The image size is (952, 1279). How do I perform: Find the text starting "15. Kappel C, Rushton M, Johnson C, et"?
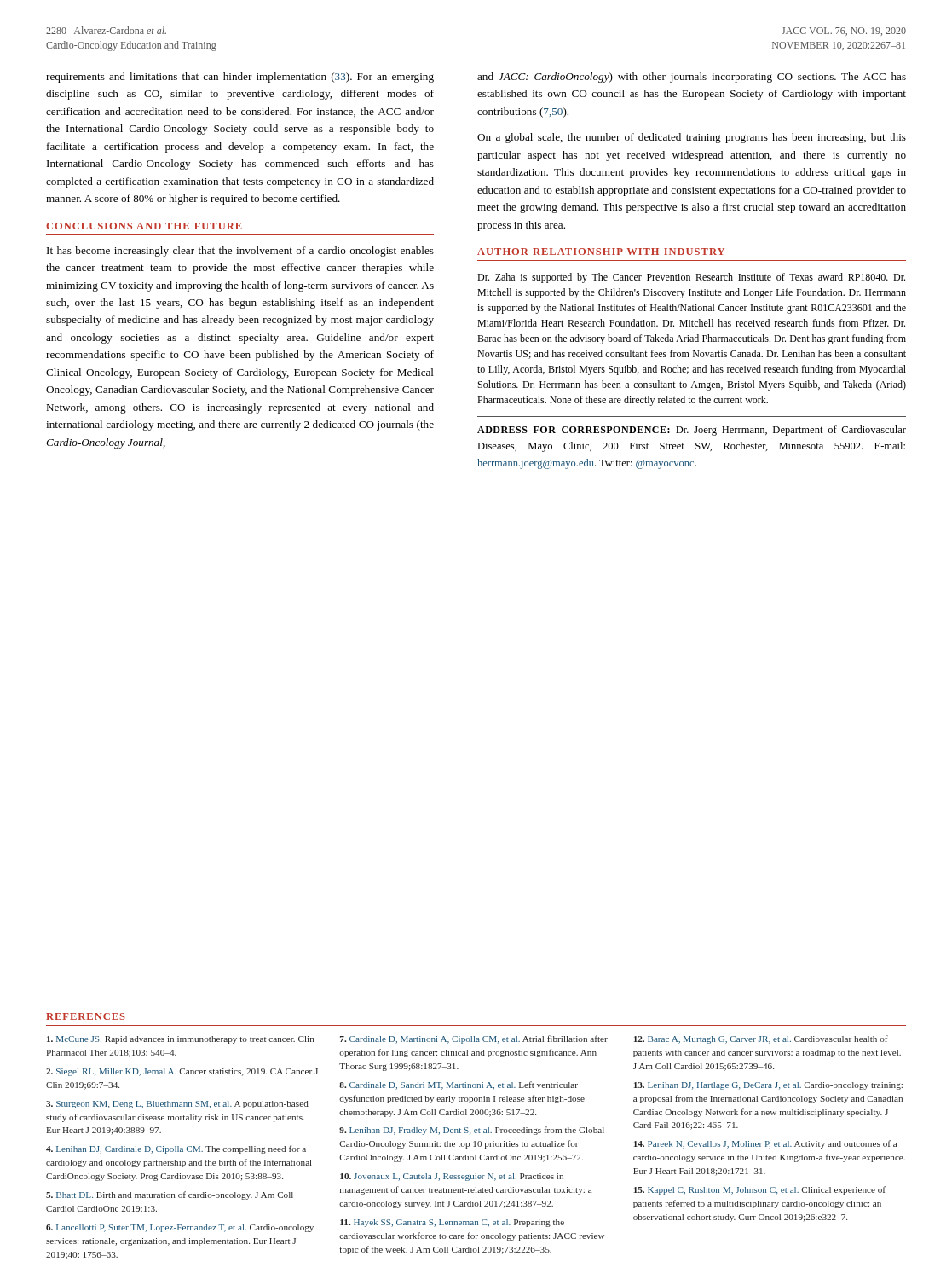click(x=759, y=1203)
